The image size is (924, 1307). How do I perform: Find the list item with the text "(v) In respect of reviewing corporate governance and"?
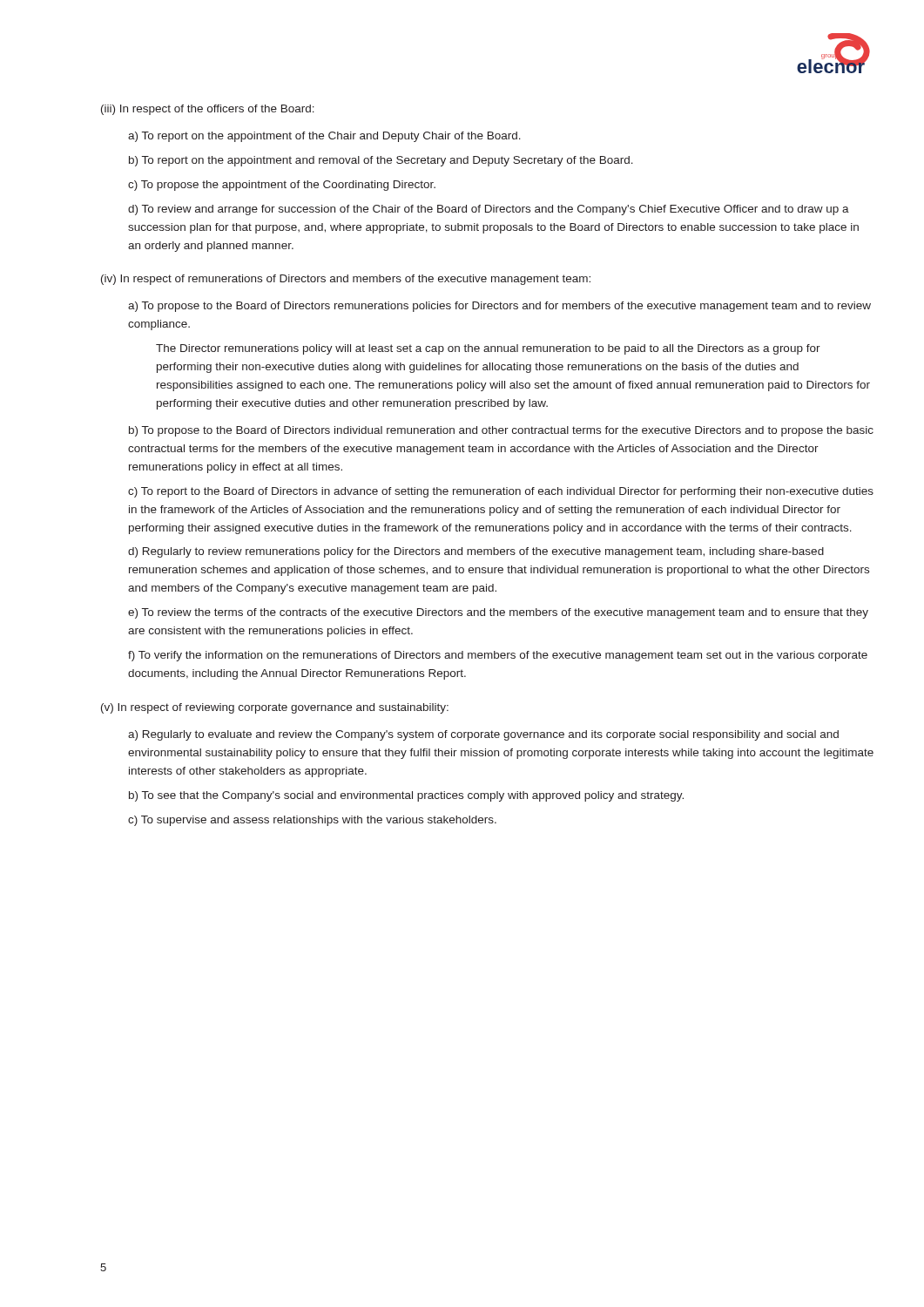(x=275, y=707)
